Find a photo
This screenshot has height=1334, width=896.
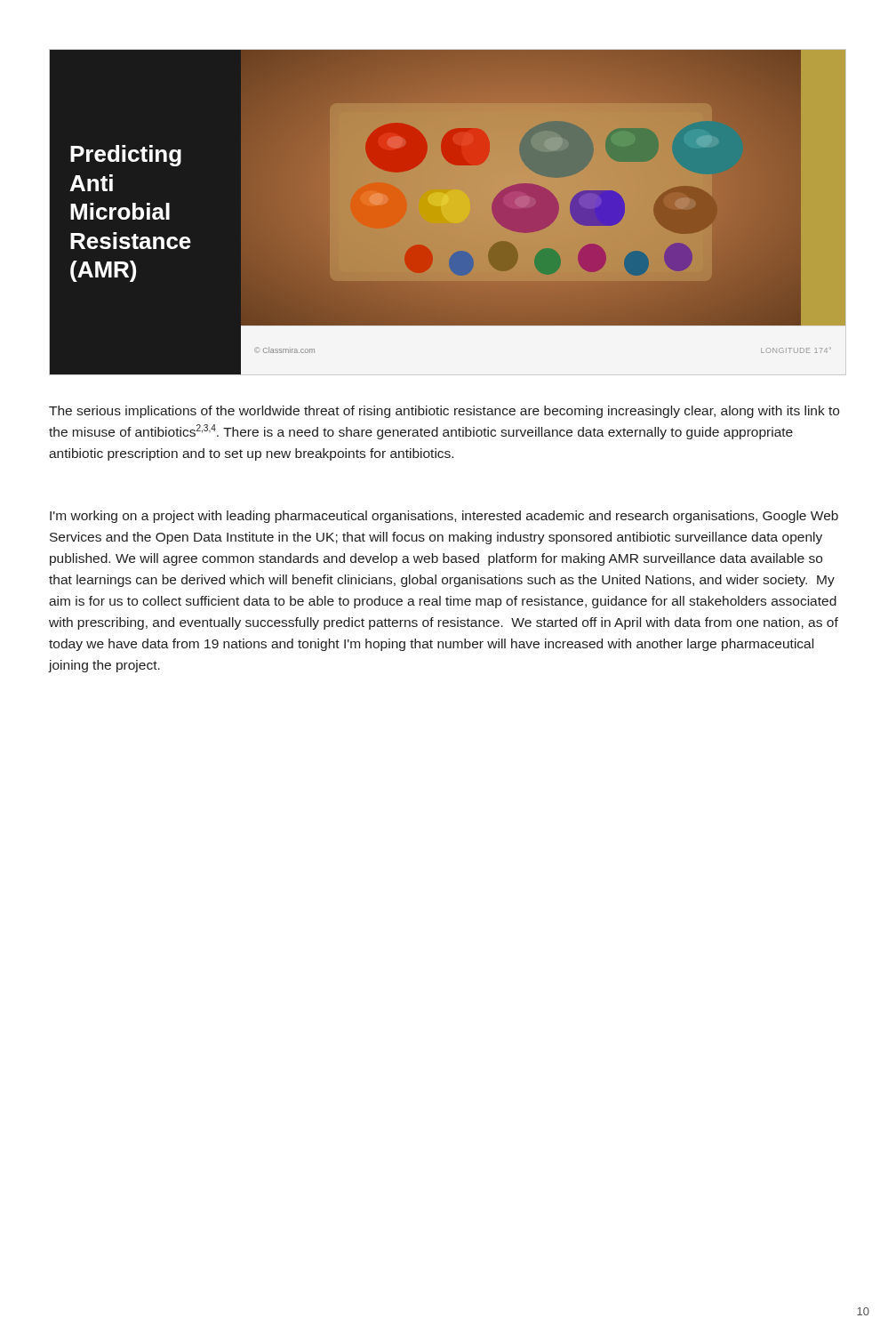click(448, 212)
